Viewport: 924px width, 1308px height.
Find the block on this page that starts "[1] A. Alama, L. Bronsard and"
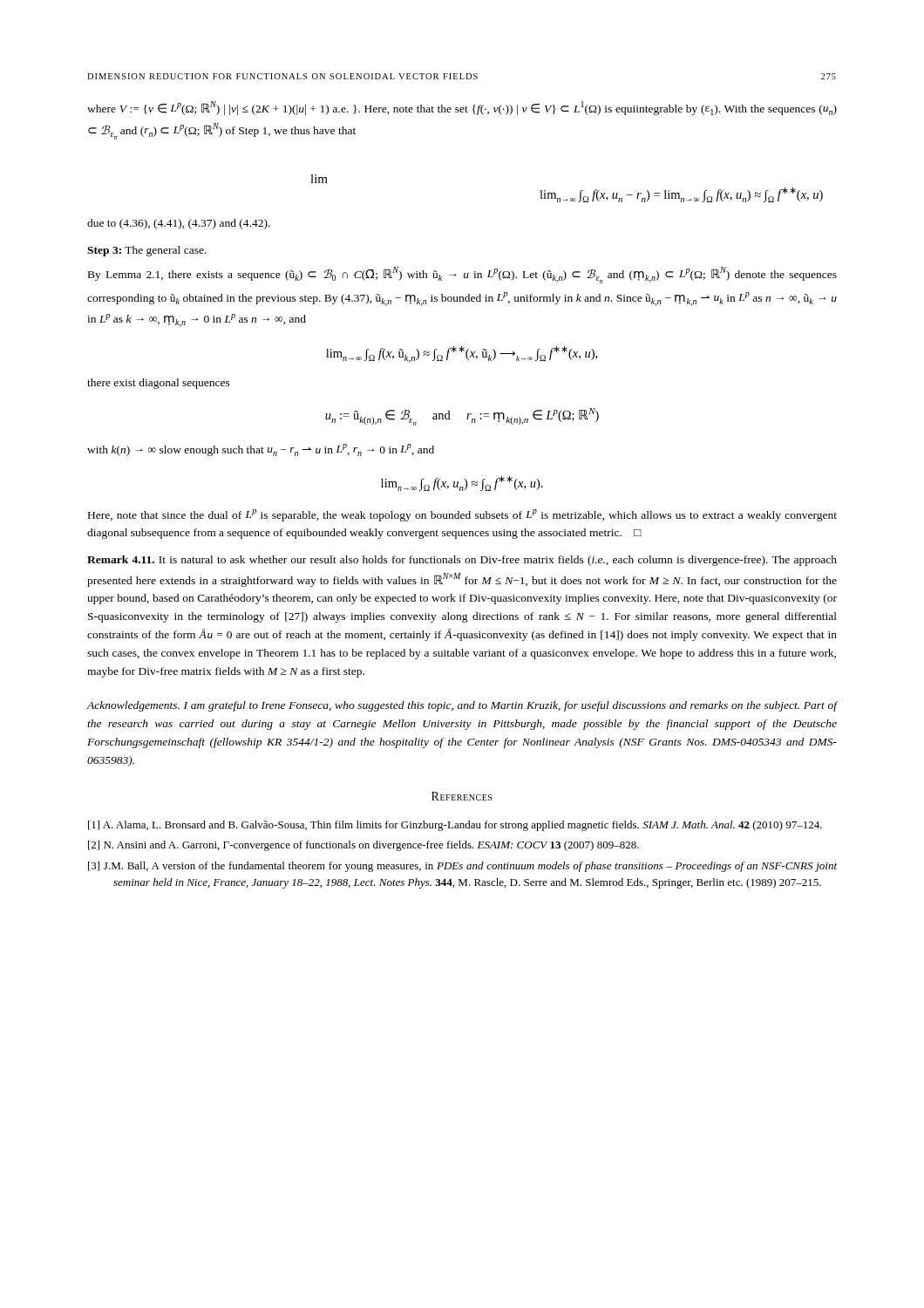(455, 824)
